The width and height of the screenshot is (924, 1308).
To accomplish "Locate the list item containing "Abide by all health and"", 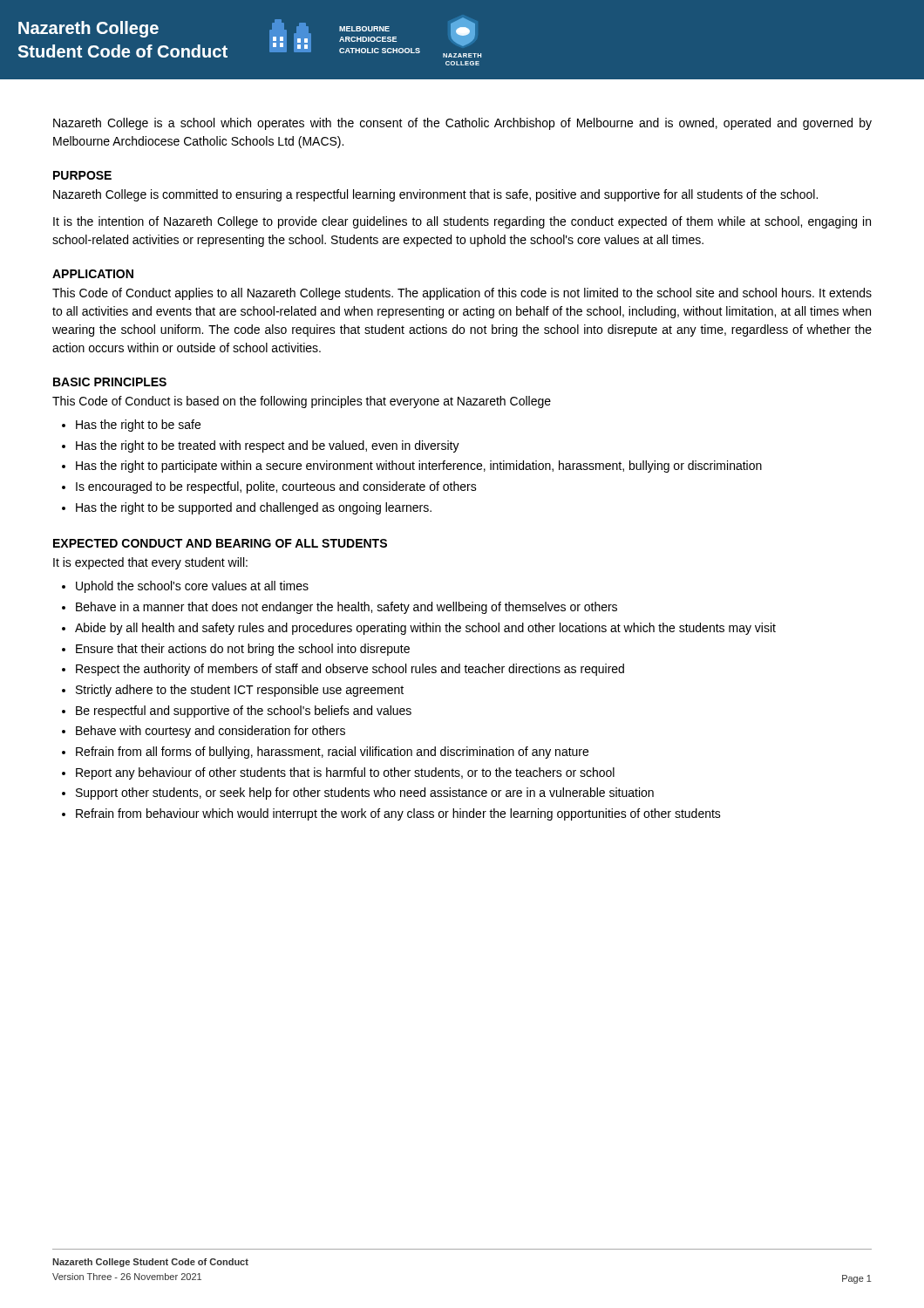I will [425, 628].
